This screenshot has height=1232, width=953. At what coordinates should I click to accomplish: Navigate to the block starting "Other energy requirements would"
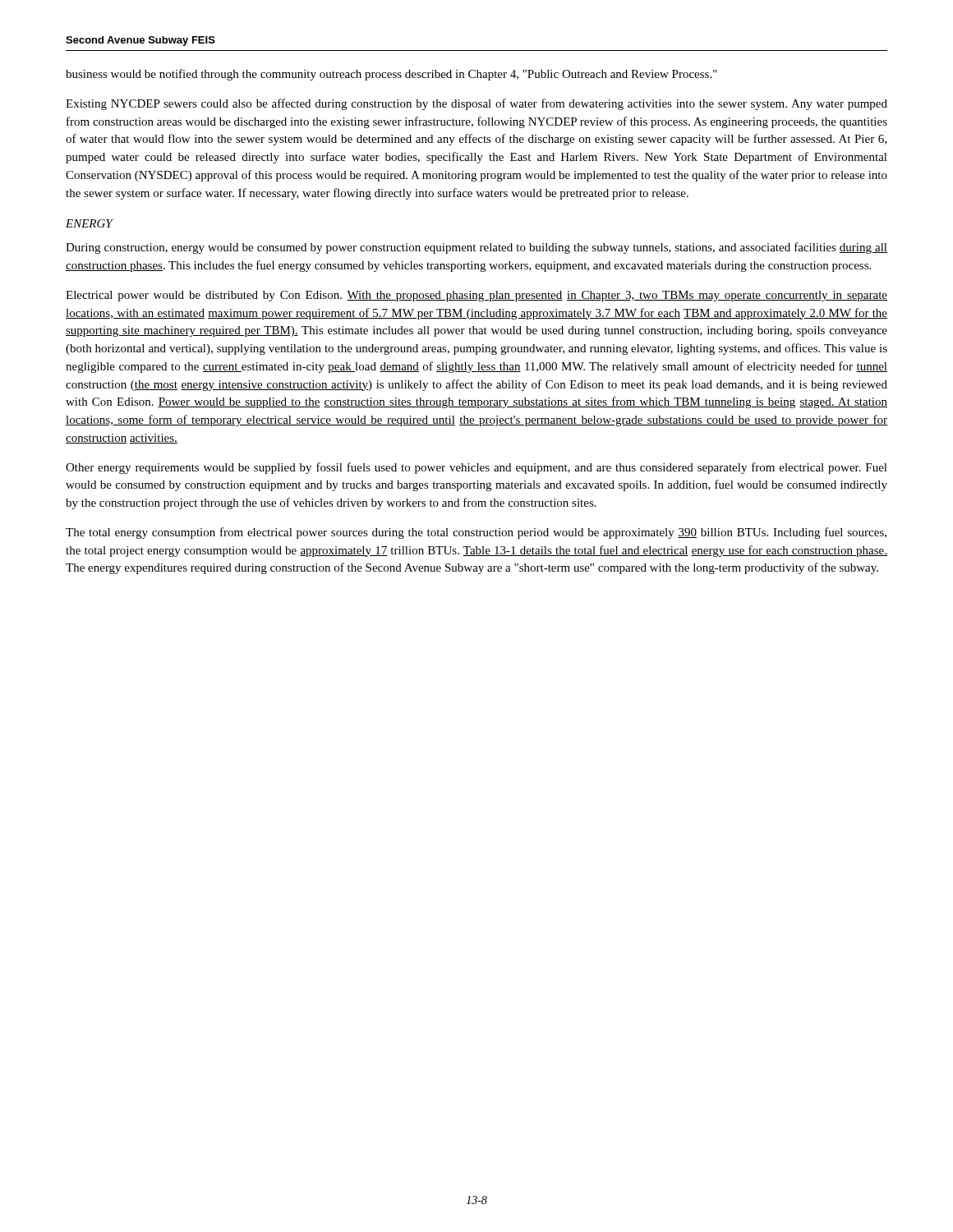(476, 485)
